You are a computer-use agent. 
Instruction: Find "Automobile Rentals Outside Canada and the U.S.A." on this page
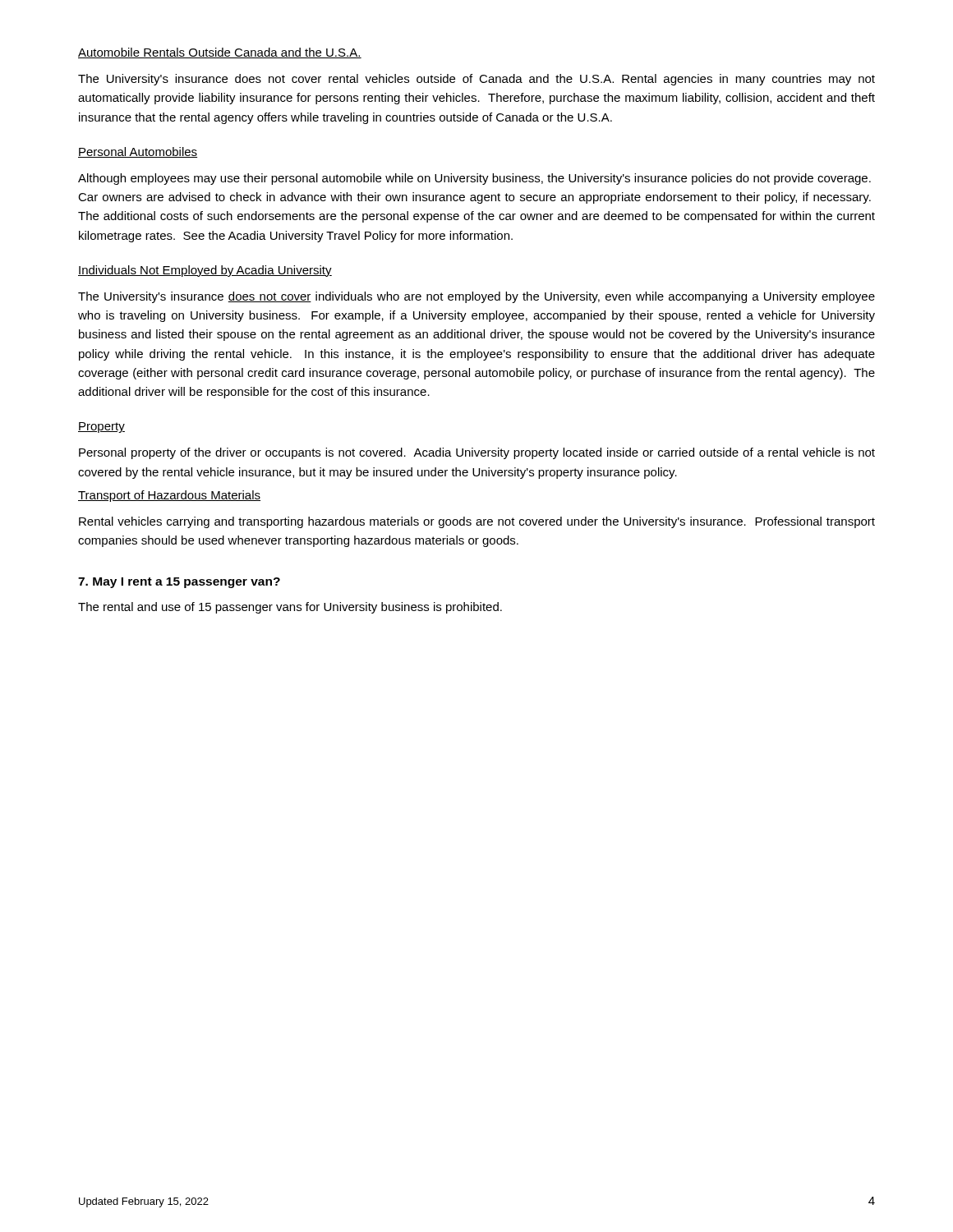tap(220, 52)
